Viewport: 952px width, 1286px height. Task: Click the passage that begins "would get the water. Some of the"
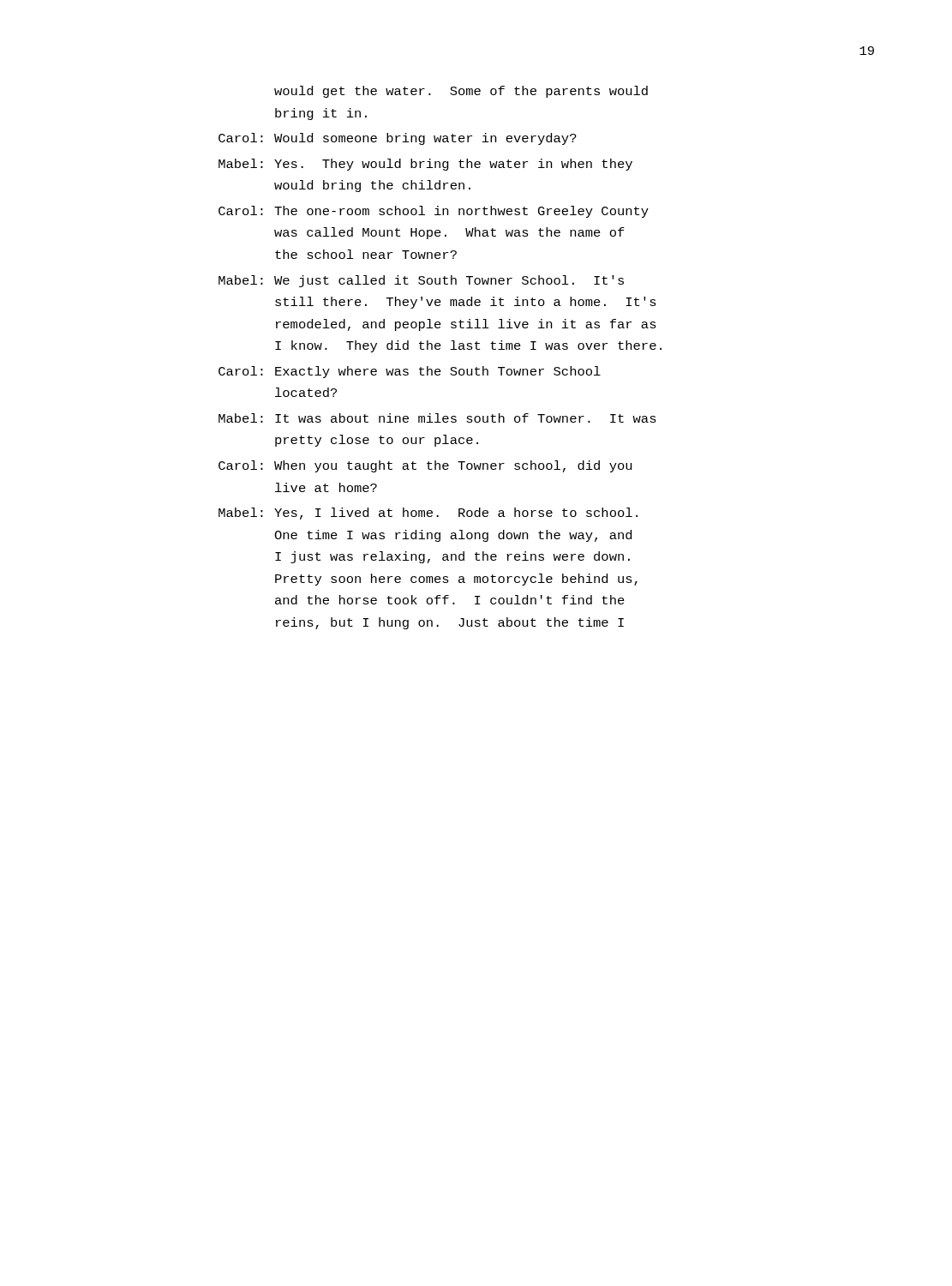(x=461, y=103)
